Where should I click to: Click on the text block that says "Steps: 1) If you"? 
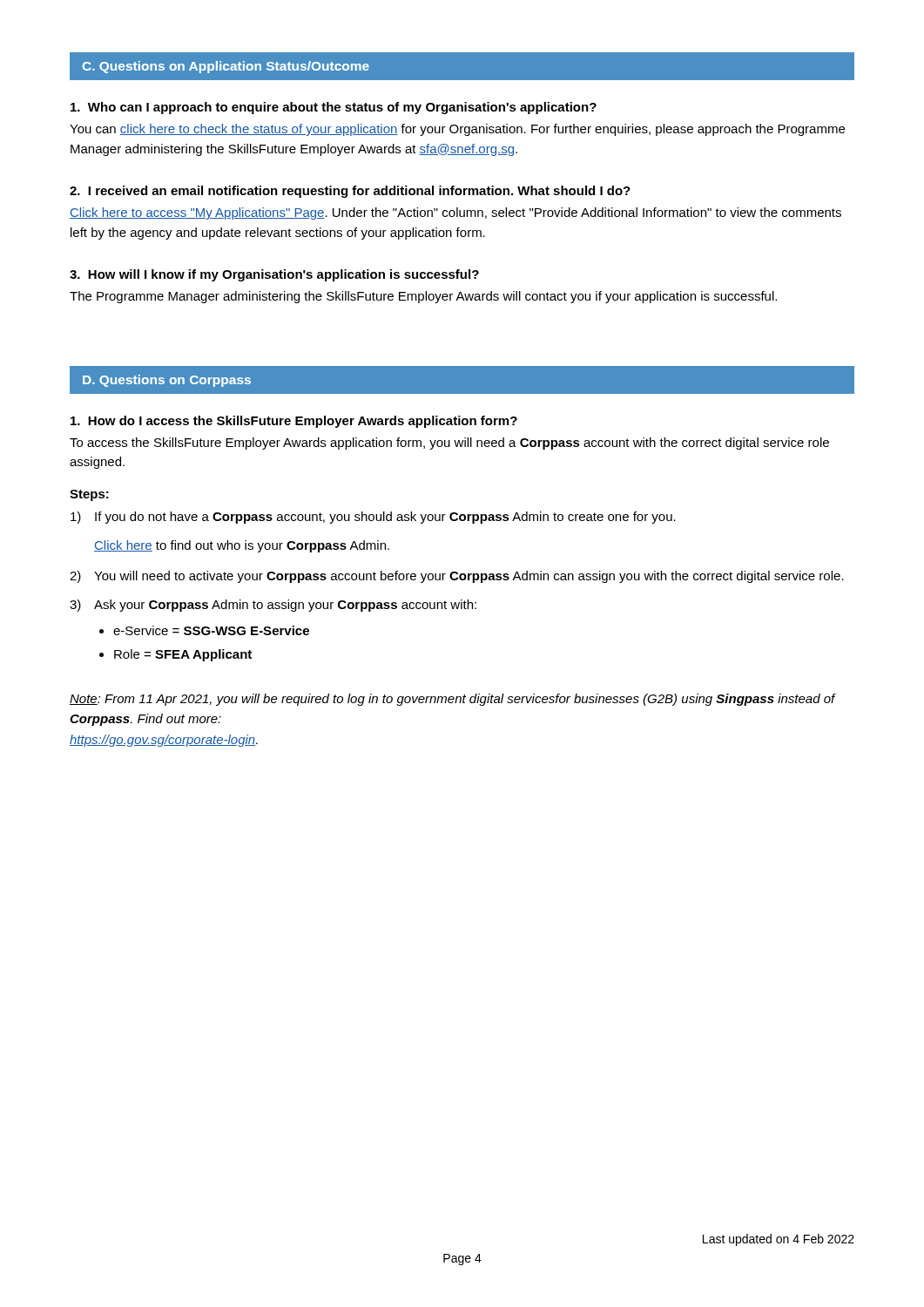tap(462, 617)
